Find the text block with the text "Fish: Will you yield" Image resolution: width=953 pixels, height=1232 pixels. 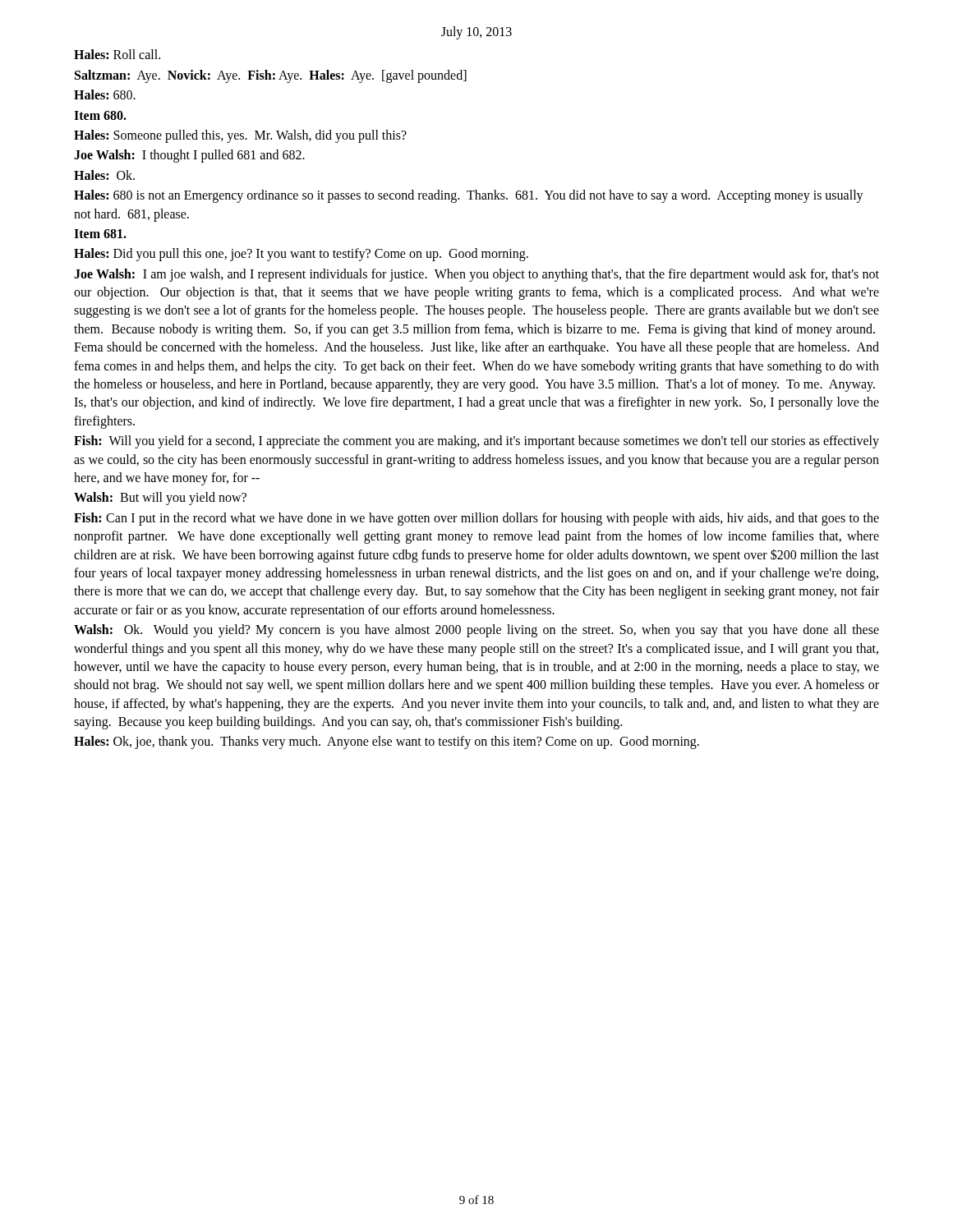tap(476, 459)
